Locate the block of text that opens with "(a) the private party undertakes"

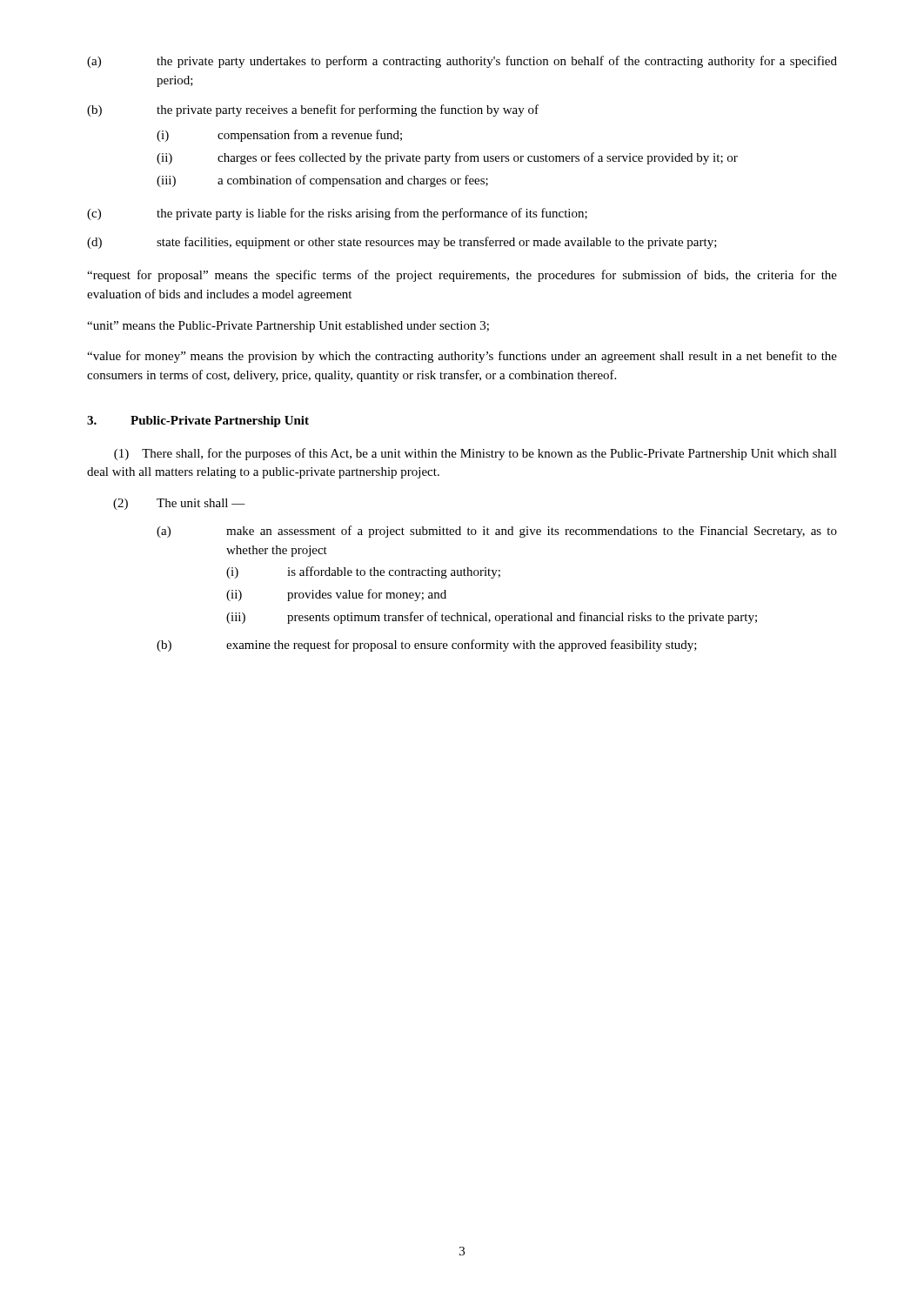462,71
